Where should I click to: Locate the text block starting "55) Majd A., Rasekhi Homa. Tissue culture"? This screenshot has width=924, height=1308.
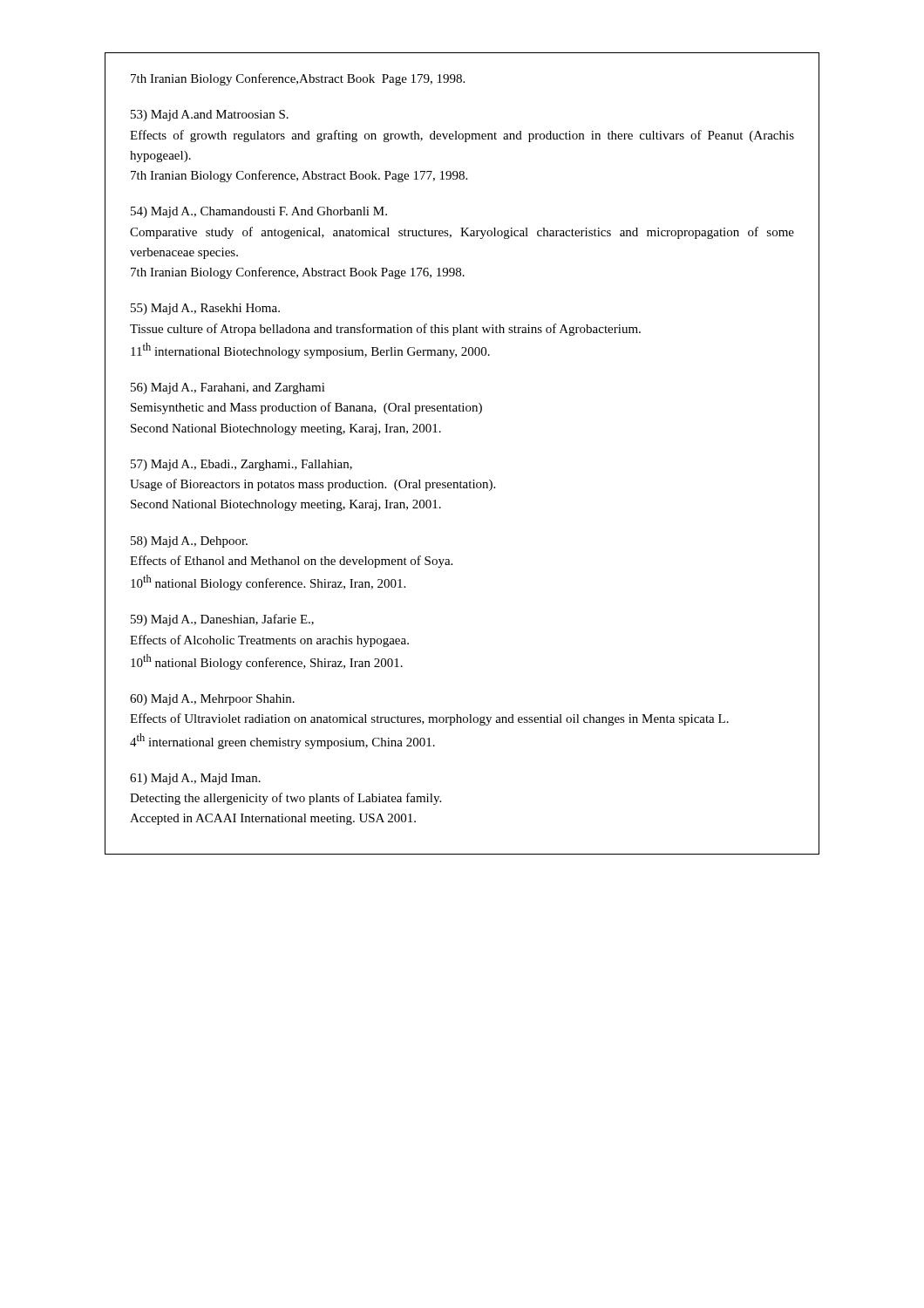click(x=386, y=330)
